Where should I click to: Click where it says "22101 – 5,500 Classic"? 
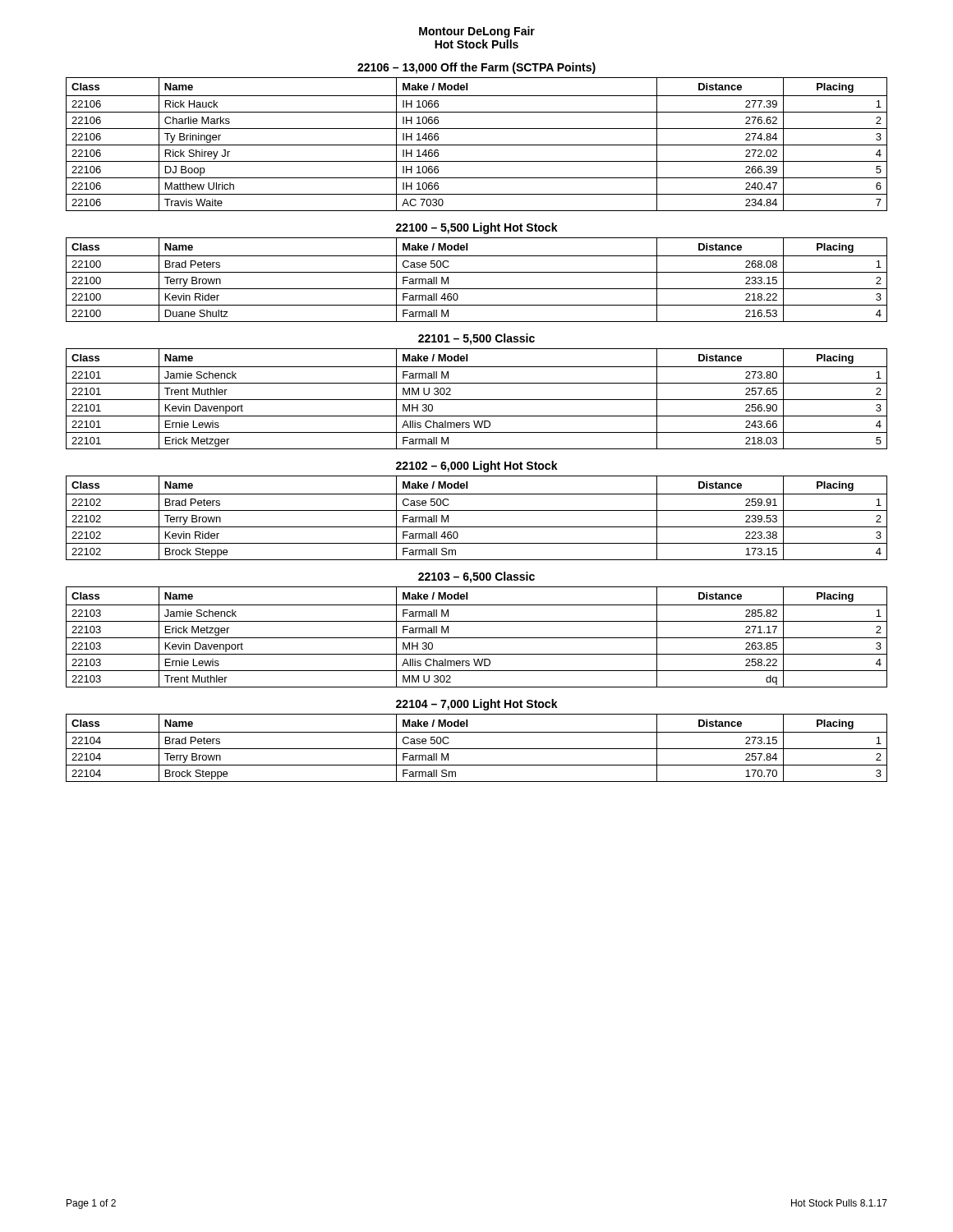point(476,338)
